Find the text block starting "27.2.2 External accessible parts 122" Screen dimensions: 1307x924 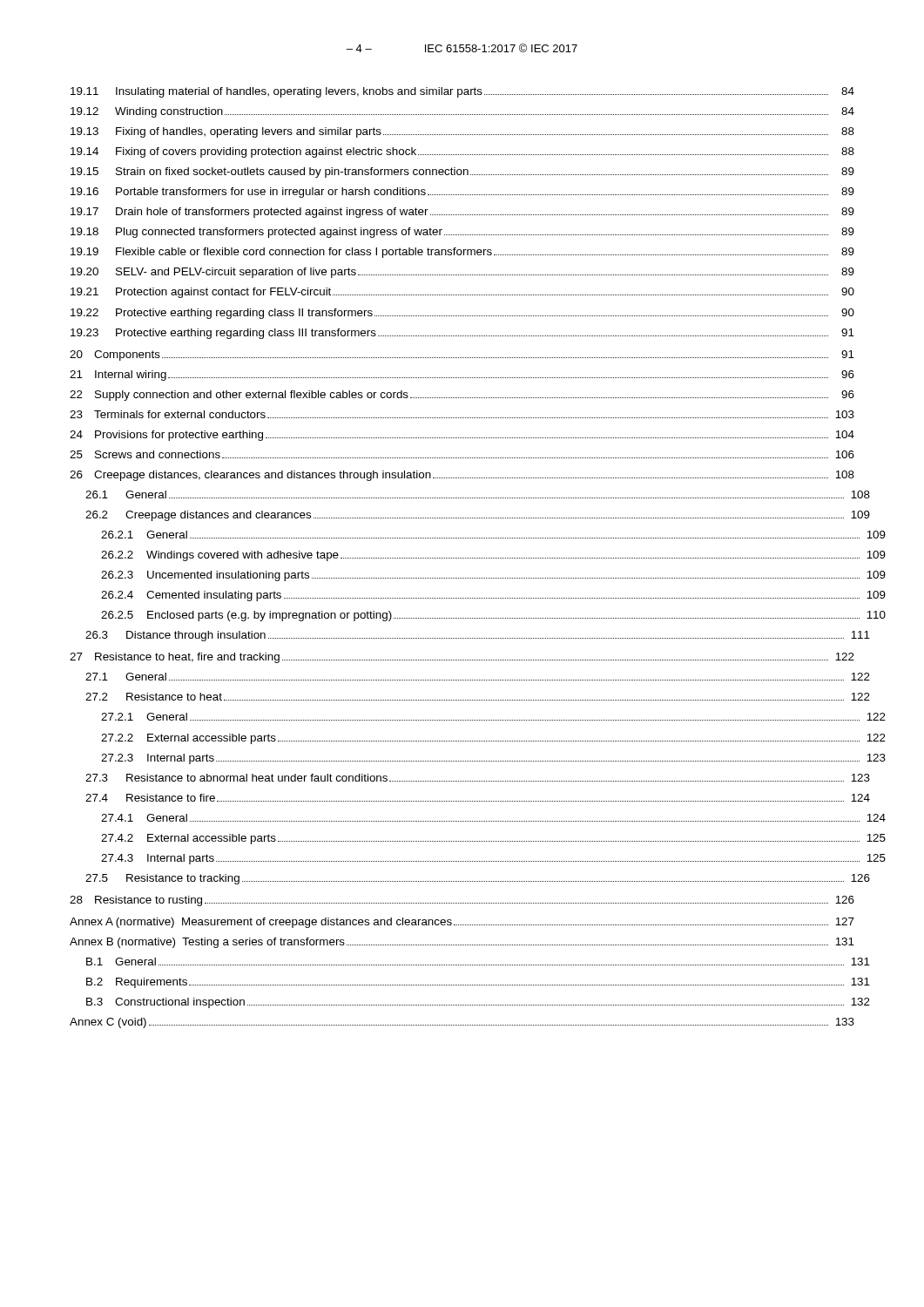(493, 737)
